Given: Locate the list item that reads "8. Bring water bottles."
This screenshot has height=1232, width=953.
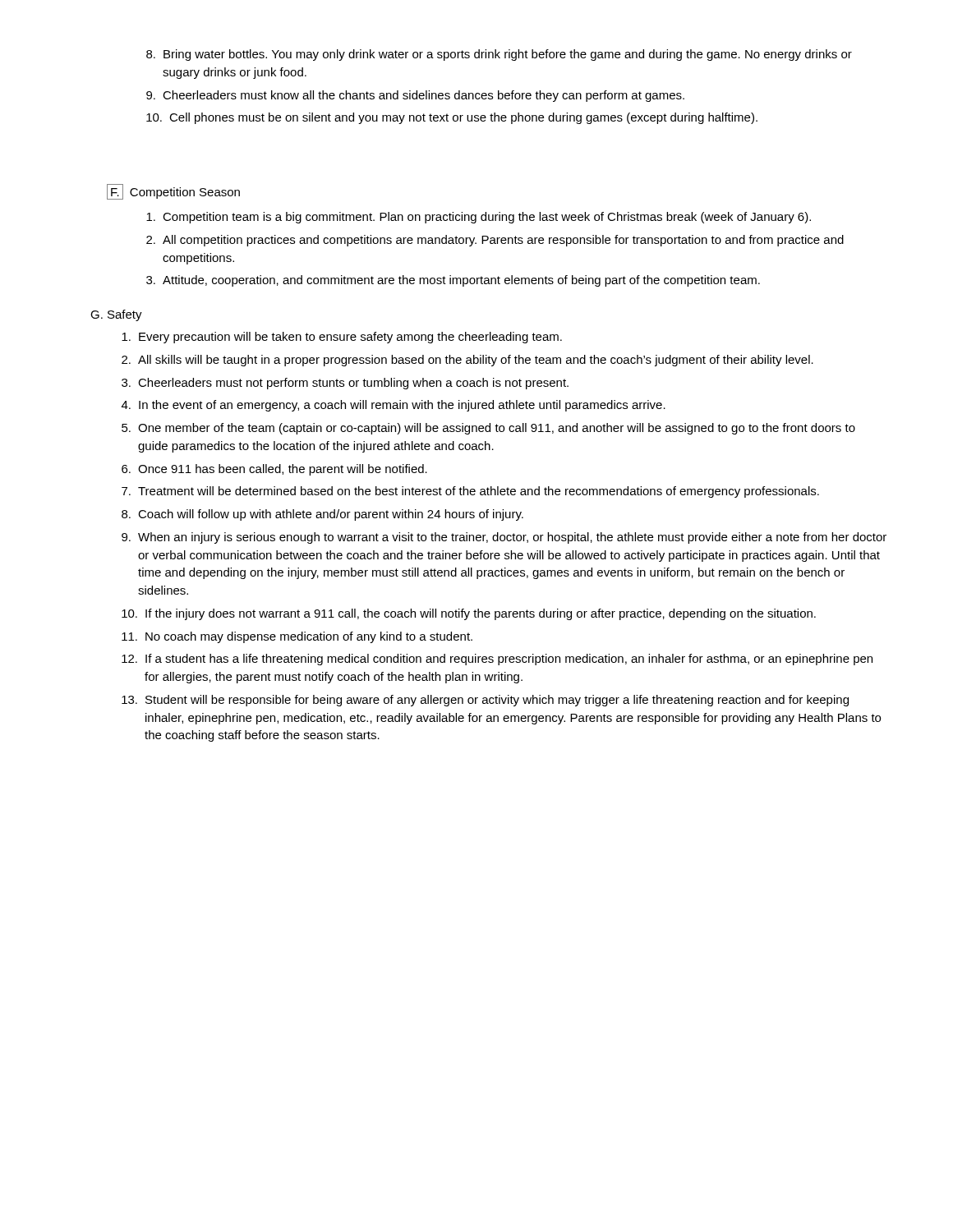Looking at the screenshot, I should coord(509,63).
